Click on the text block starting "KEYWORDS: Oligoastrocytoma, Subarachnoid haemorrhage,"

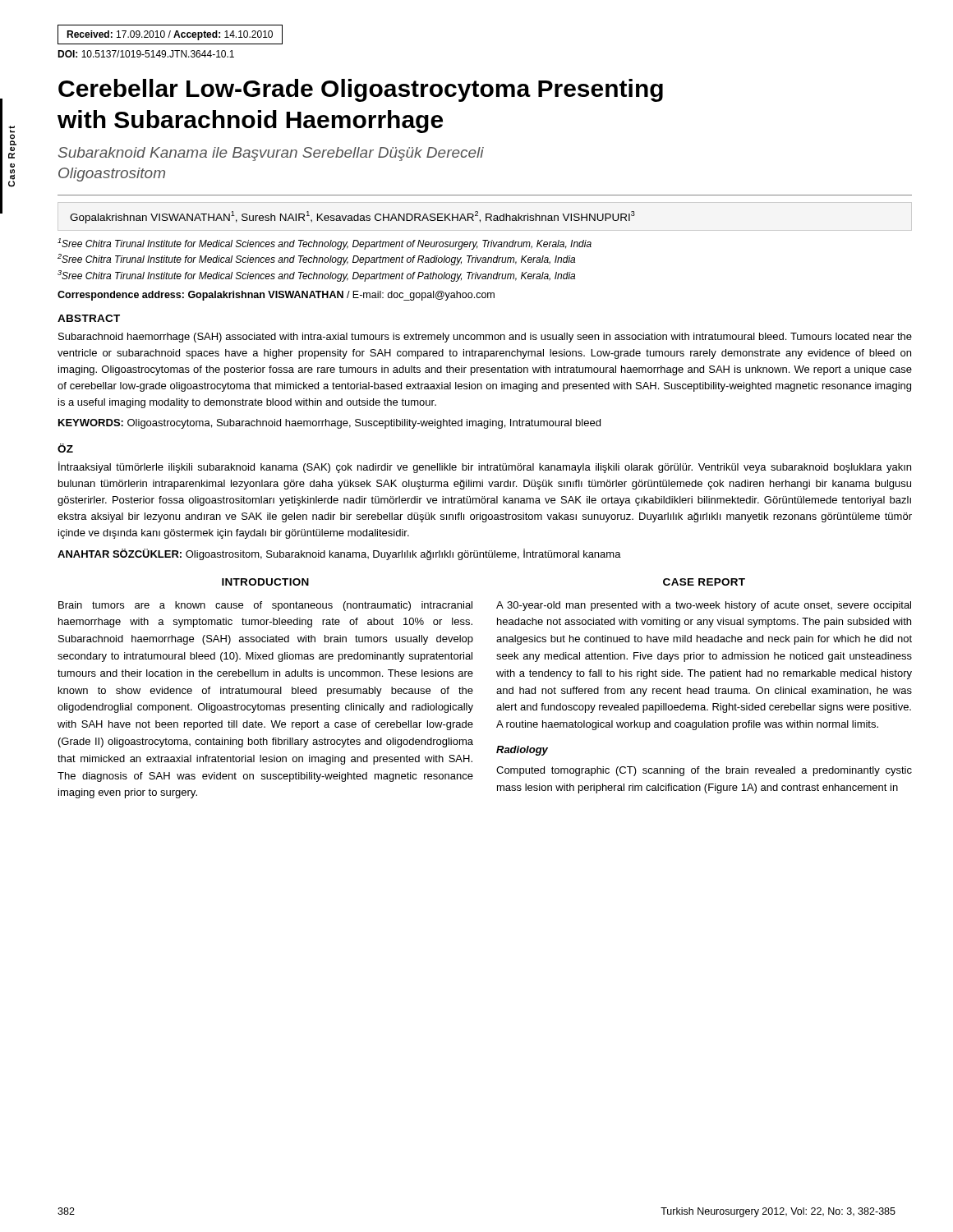click(329, 423)
